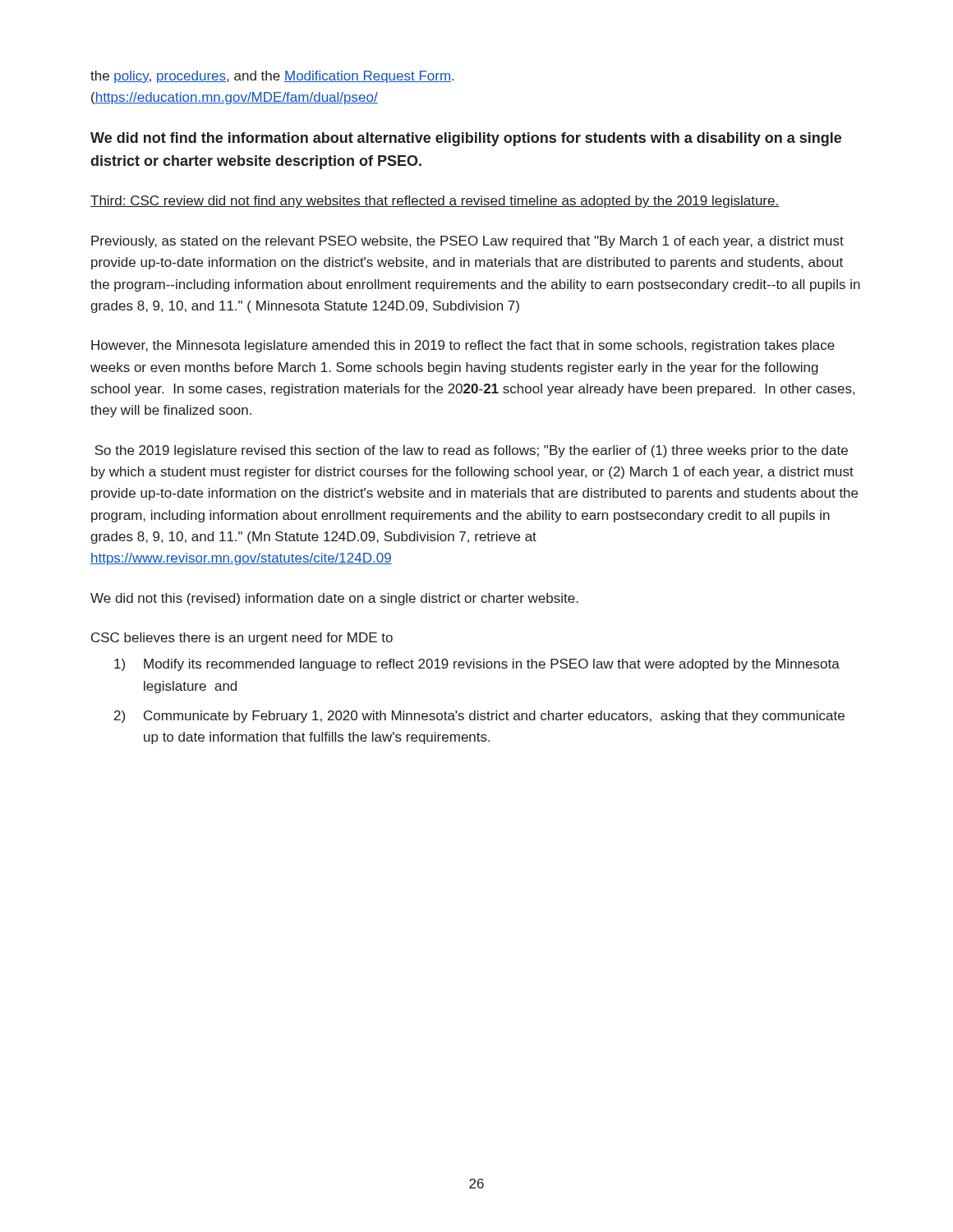Find the block starting "CSC believes there is an urgent need for"
This screenshot has width=953, height=1232.
242,638
